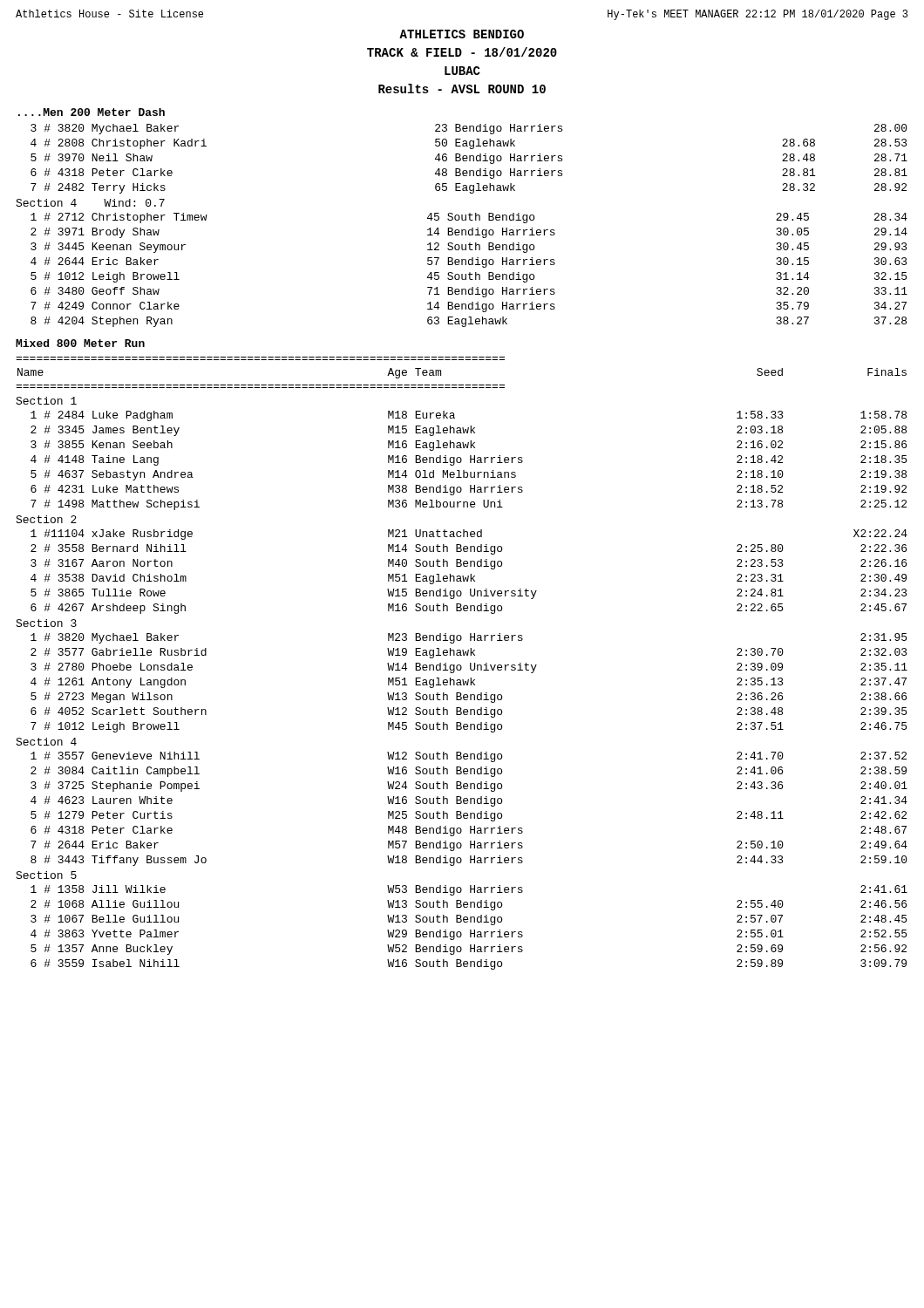
Task: Click on the text block starting "Section 4 Wind: 0.7"
Action: 91,204
